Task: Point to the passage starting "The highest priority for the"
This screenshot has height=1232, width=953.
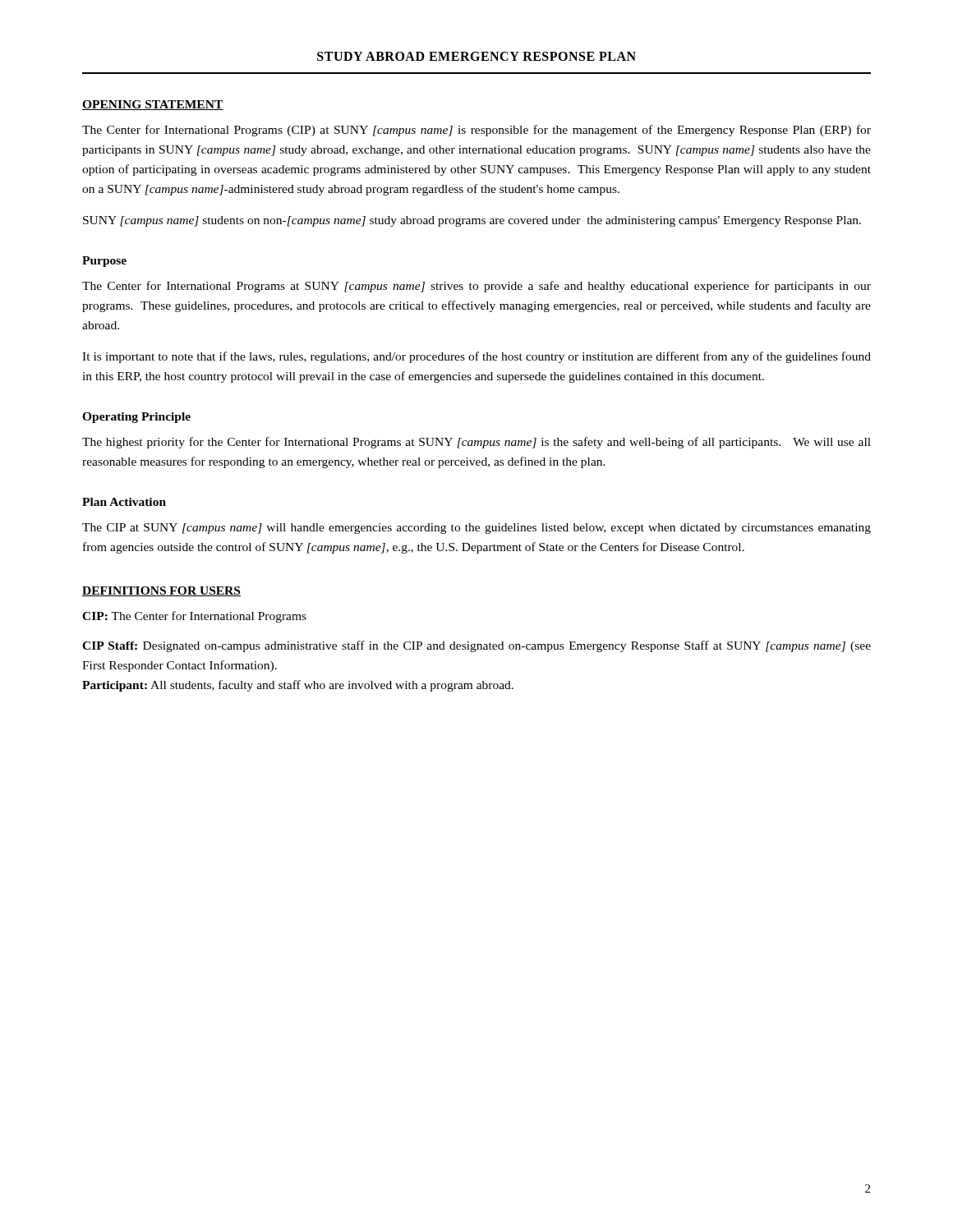Action: [476, 451]
